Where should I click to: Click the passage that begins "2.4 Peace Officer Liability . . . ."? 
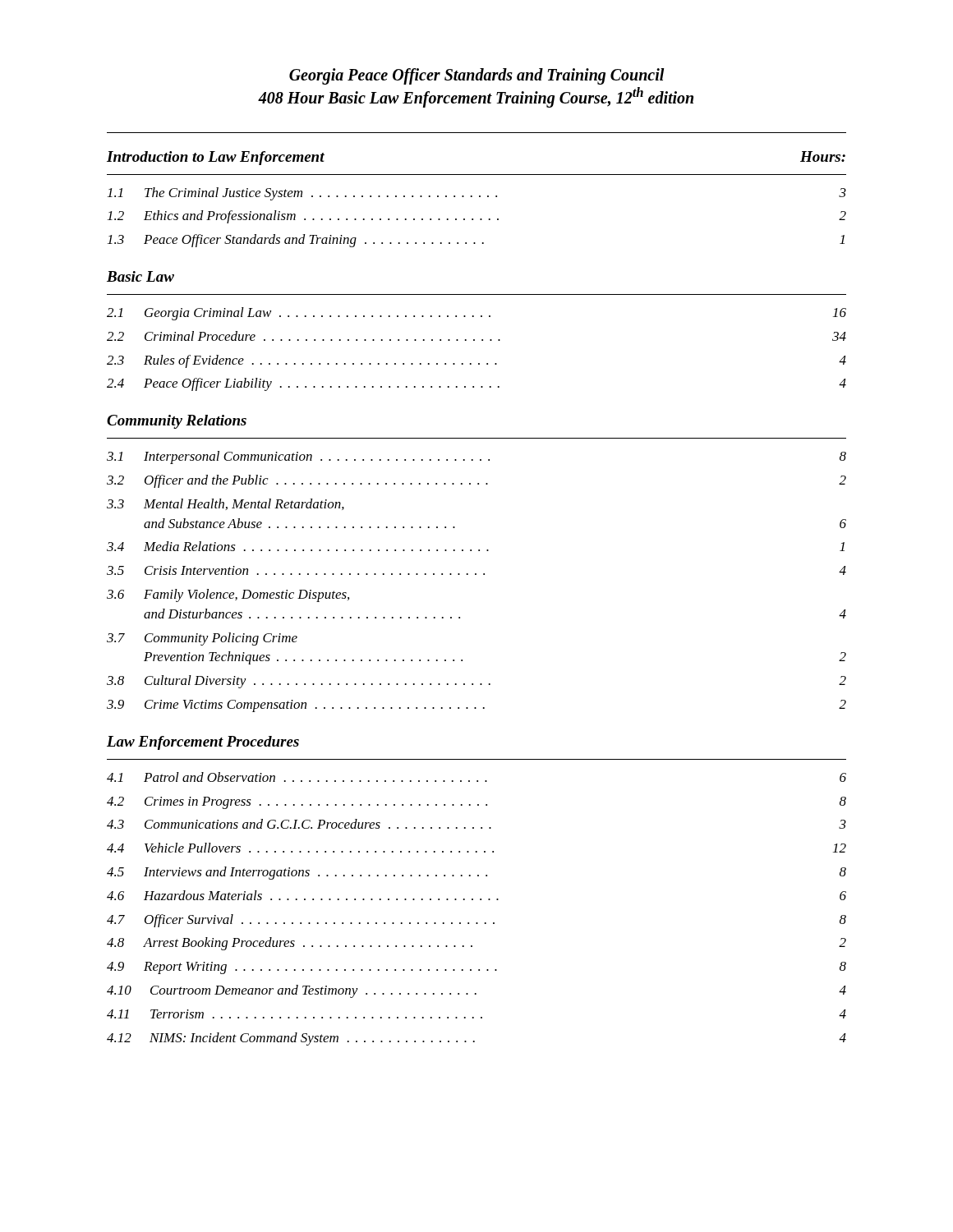pos(476,384)
